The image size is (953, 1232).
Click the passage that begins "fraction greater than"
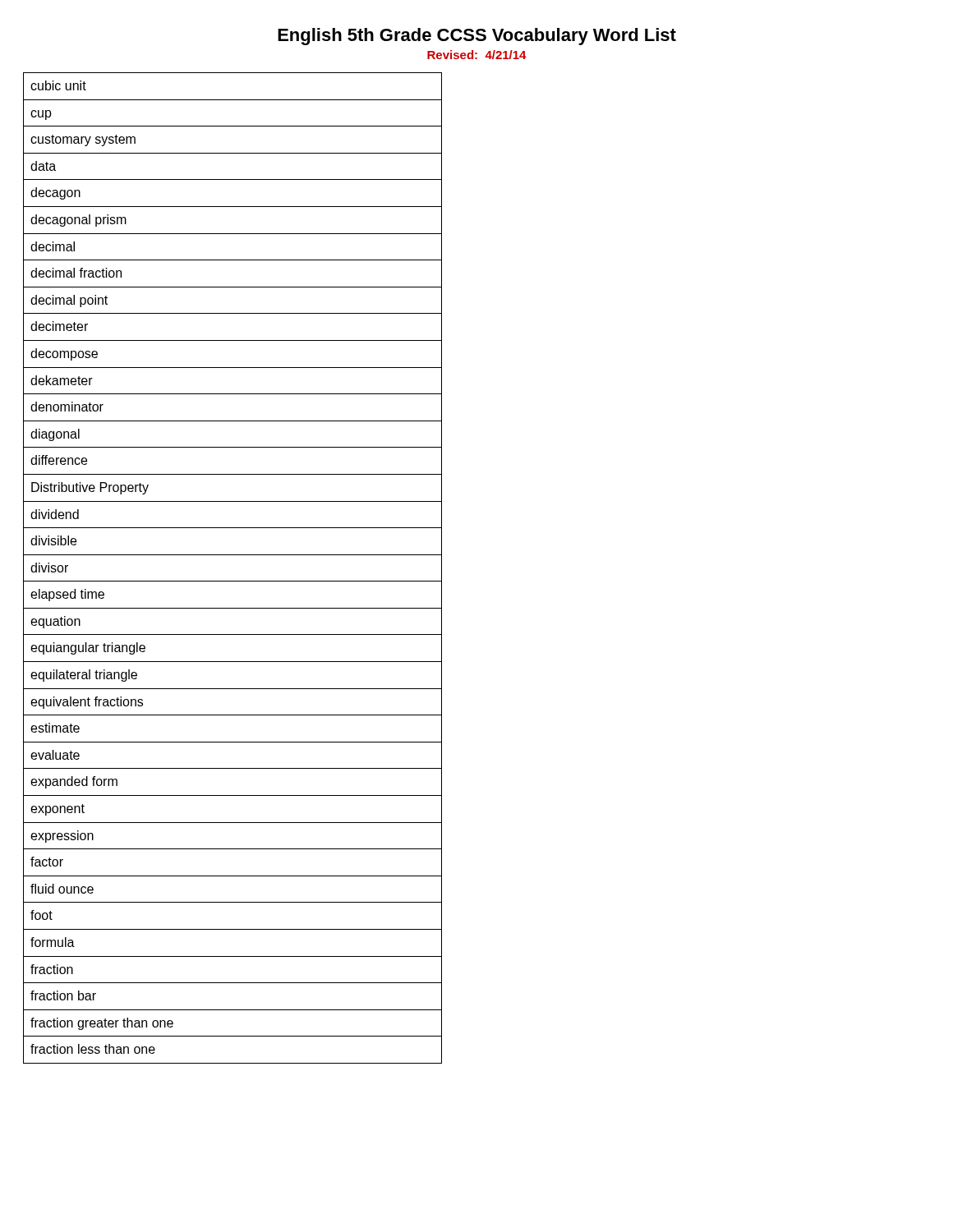[102, 1023]
